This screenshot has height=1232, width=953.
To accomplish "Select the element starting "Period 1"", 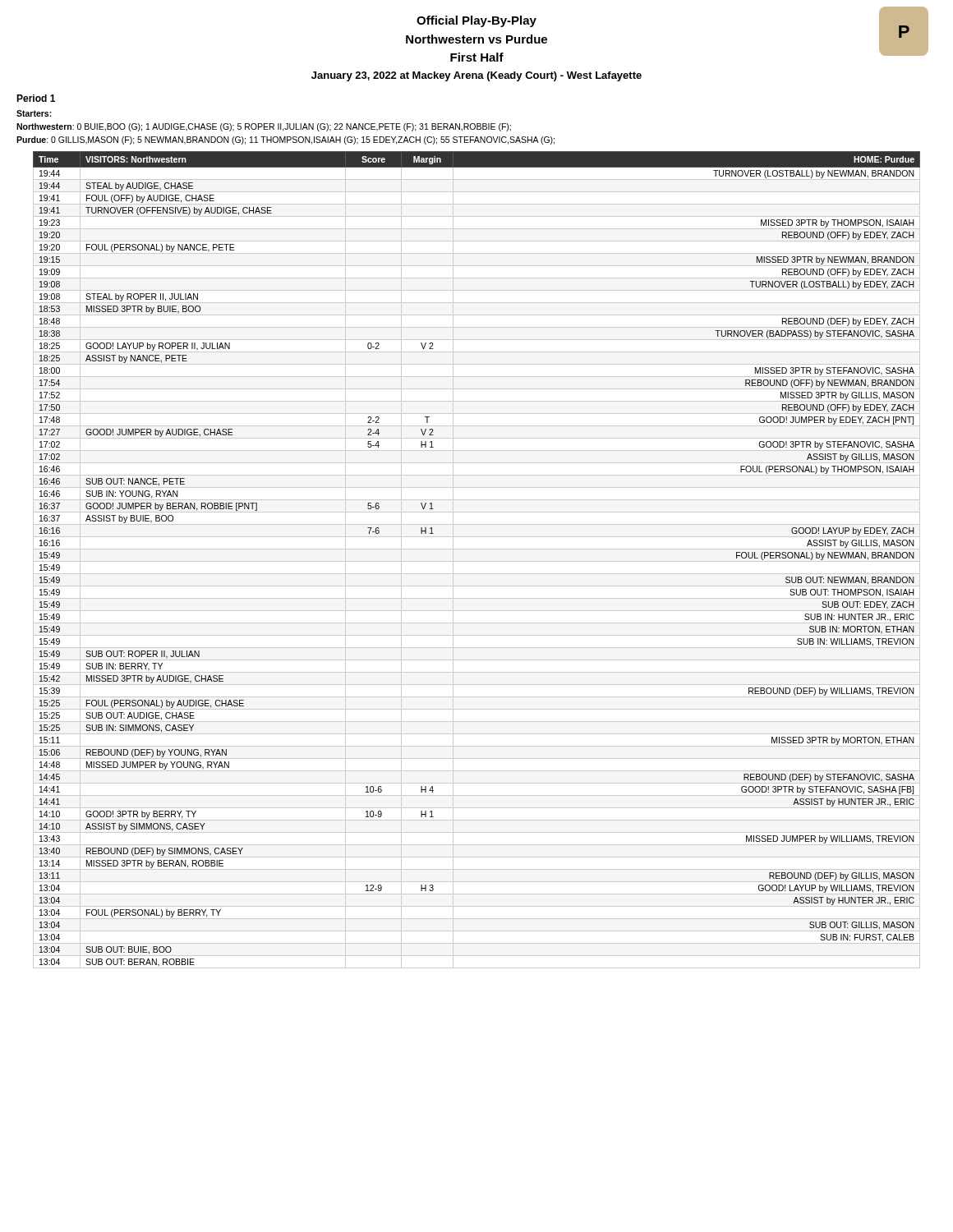I will pos(36,99).
